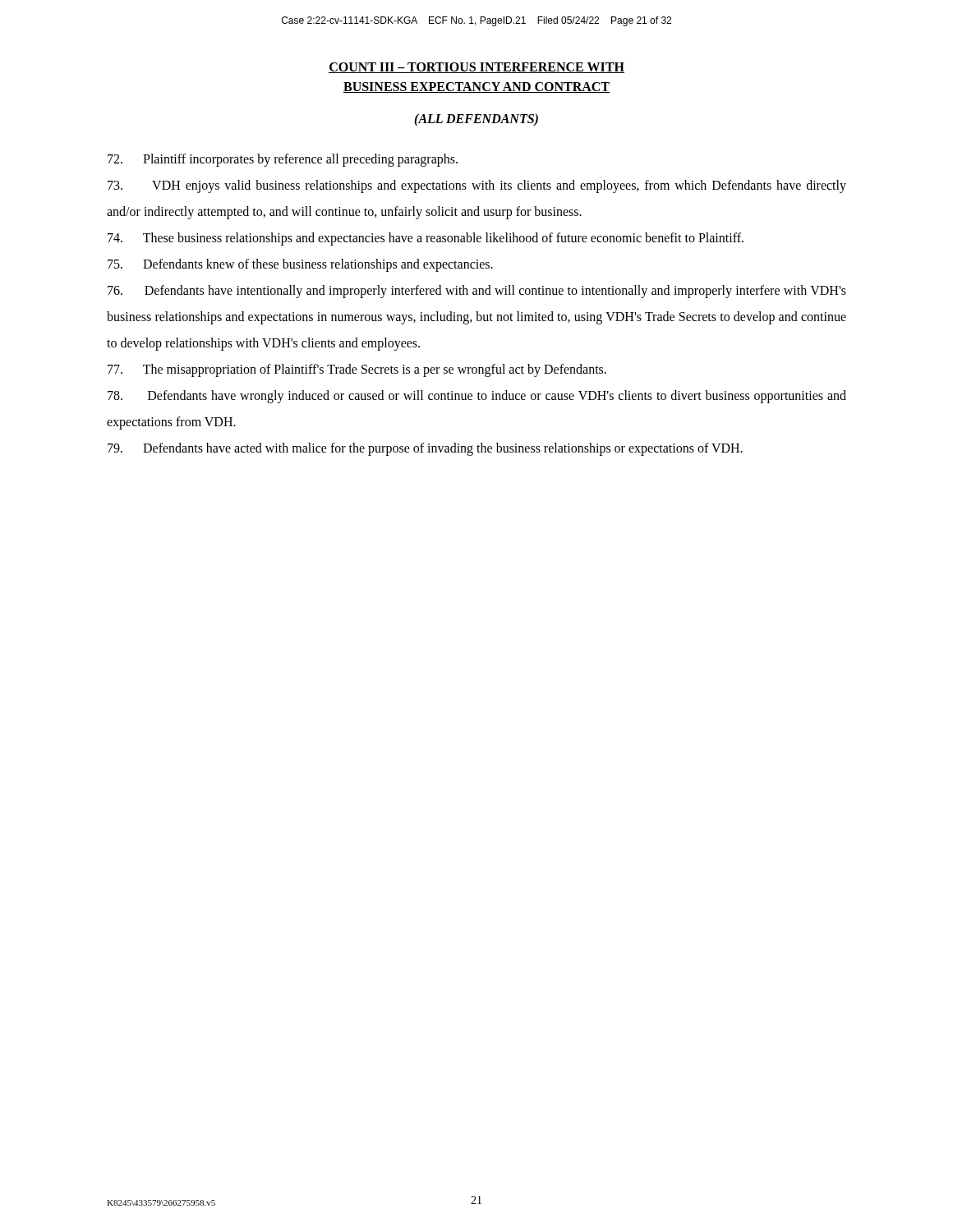Navigate to the element starting "79. Defendants have acted with malice for the"
This screenshot has width=953, height=1232.
click(425, 448)
